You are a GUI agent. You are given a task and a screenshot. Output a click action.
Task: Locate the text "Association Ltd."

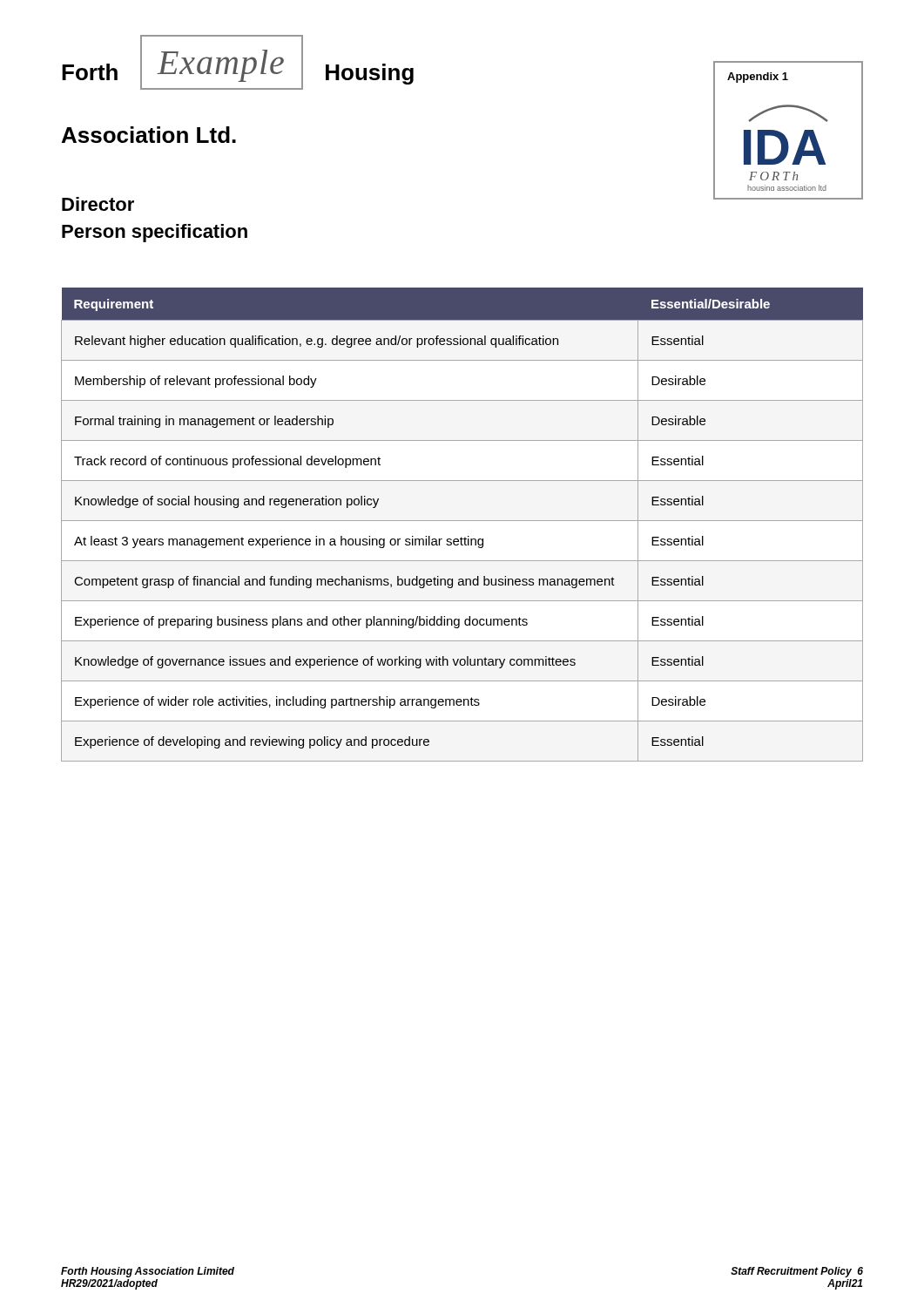(x=149, y=135)
